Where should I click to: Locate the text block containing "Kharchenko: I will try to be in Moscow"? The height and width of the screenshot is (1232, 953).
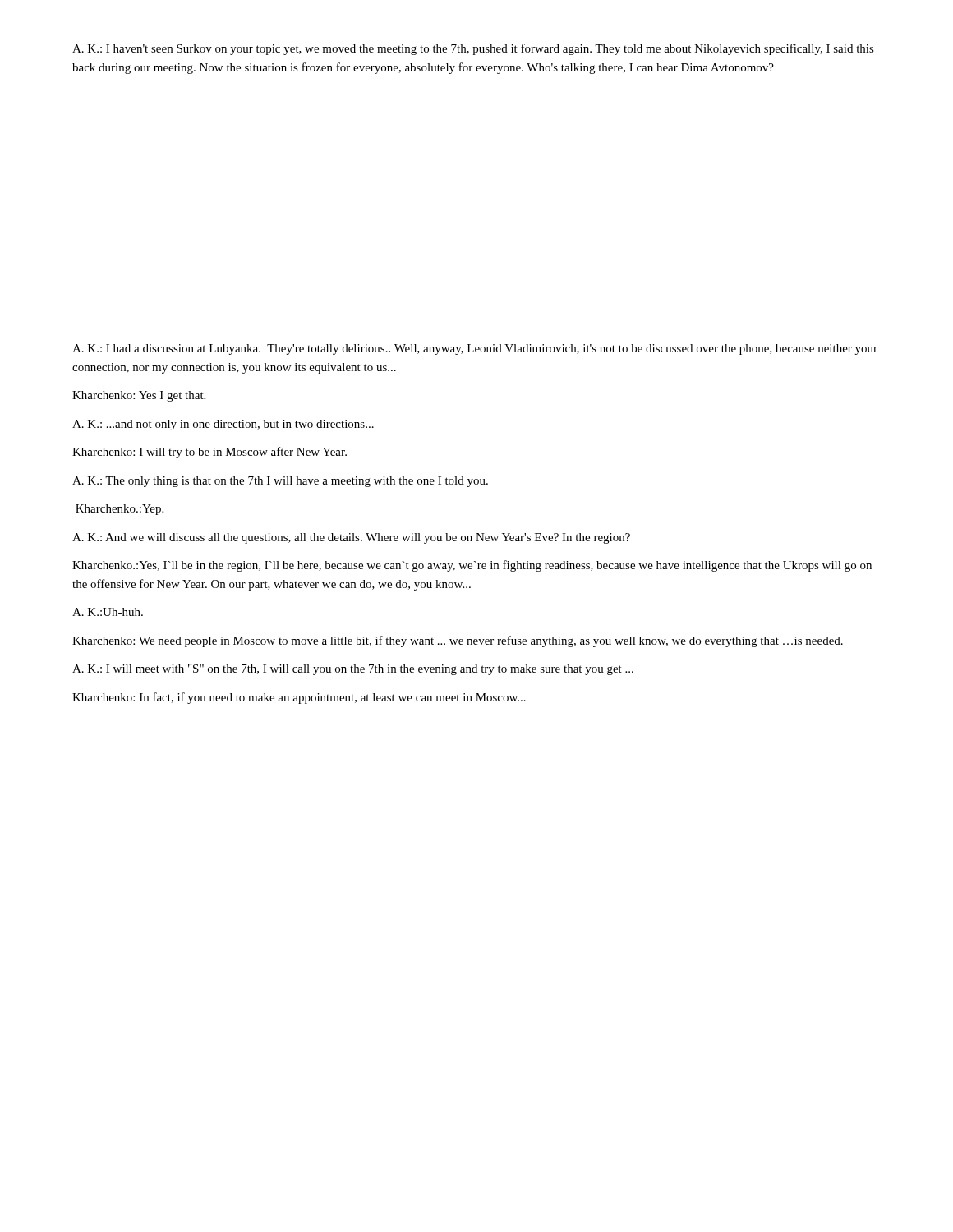click(210, 452)
